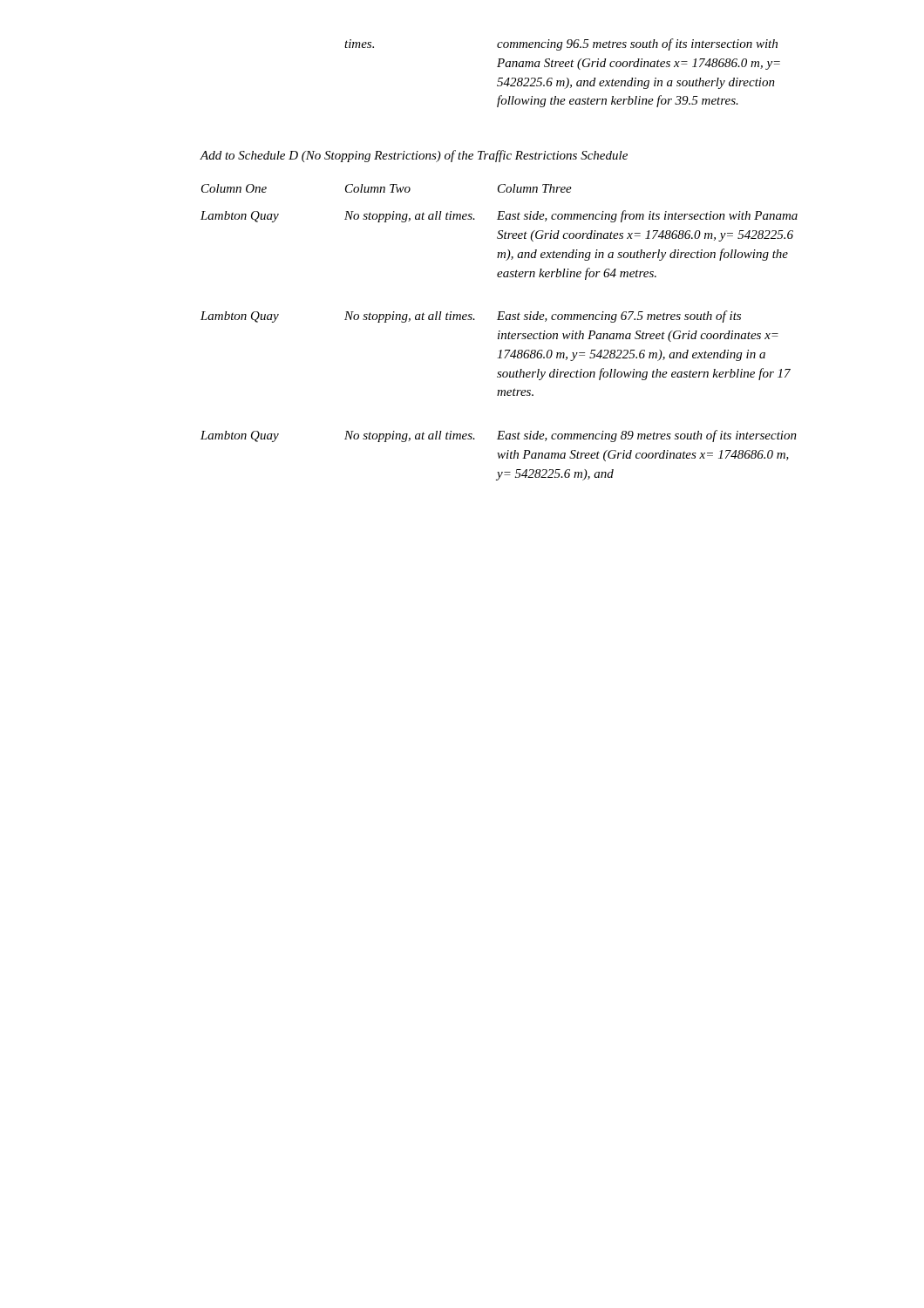The width and height of the screenshot is (924, 1308).
Task: Select the text block that says "East side, commencing from its intersection with Panama"
Action: click(647, 244)
